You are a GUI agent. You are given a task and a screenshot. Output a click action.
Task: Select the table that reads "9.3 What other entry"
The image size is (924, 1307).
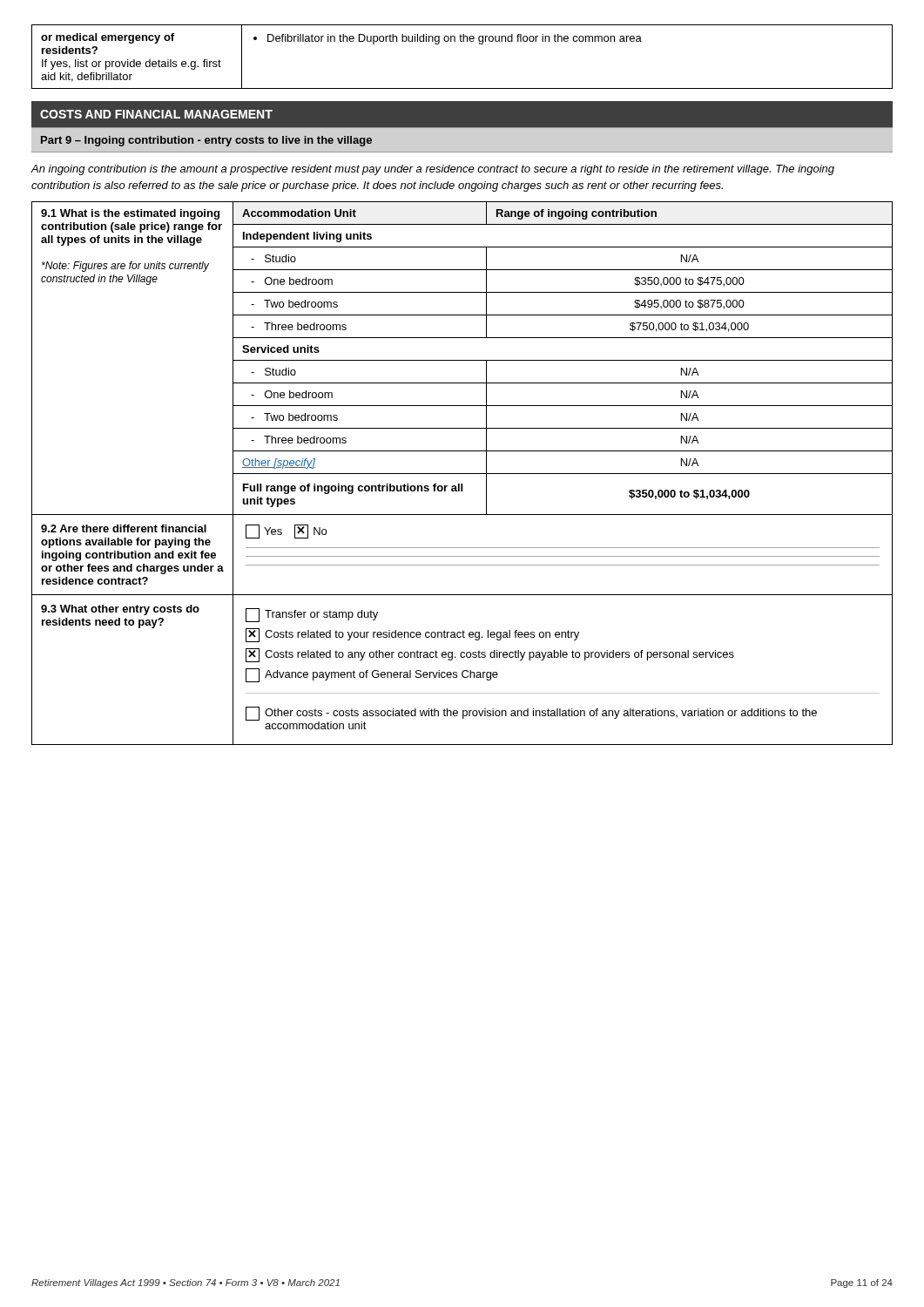pyautogui.click(x=462, y=669)
